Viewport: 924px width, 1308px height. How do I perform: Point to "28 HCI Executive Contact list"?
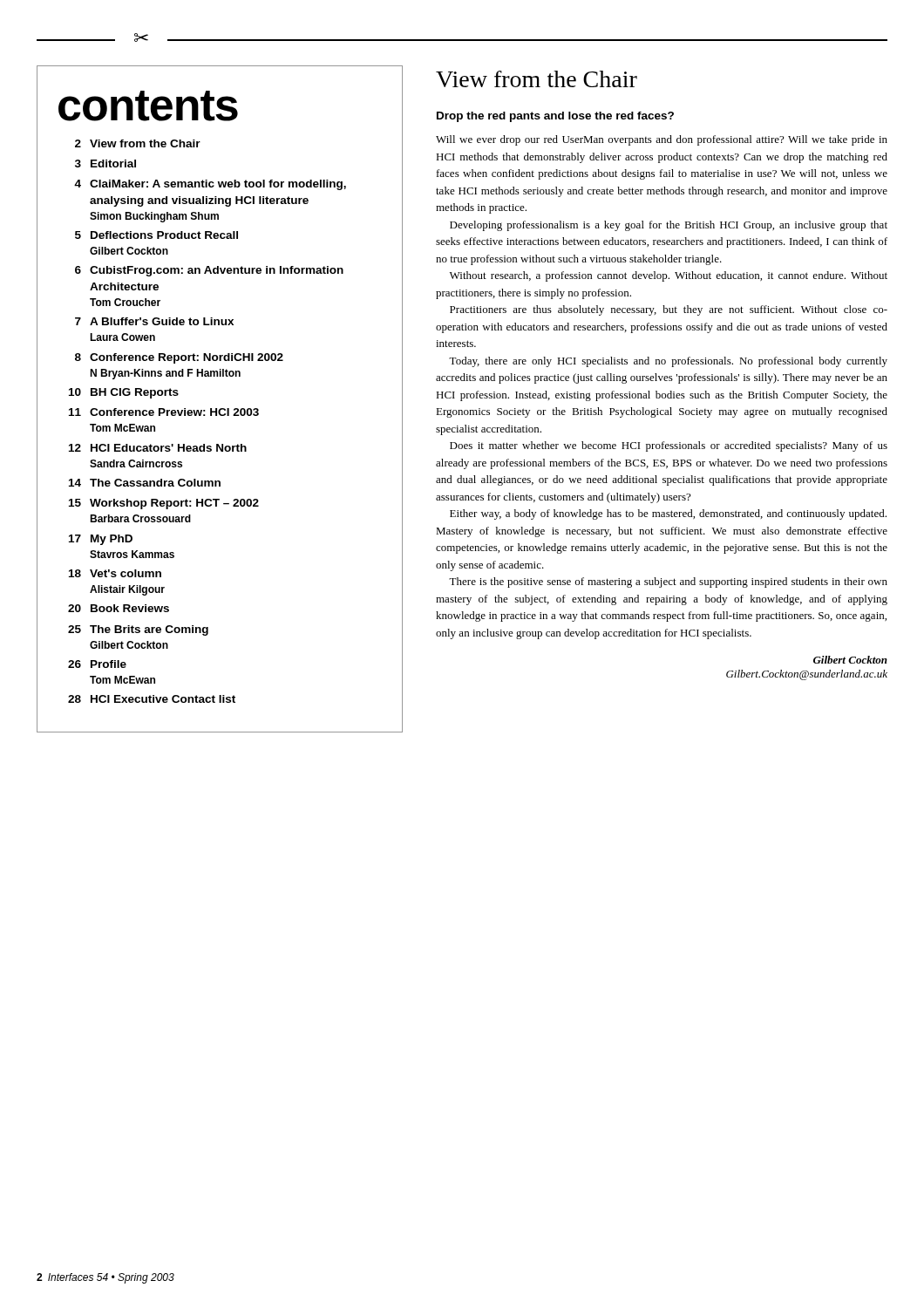pyautogui.click(x=220, y=700)
